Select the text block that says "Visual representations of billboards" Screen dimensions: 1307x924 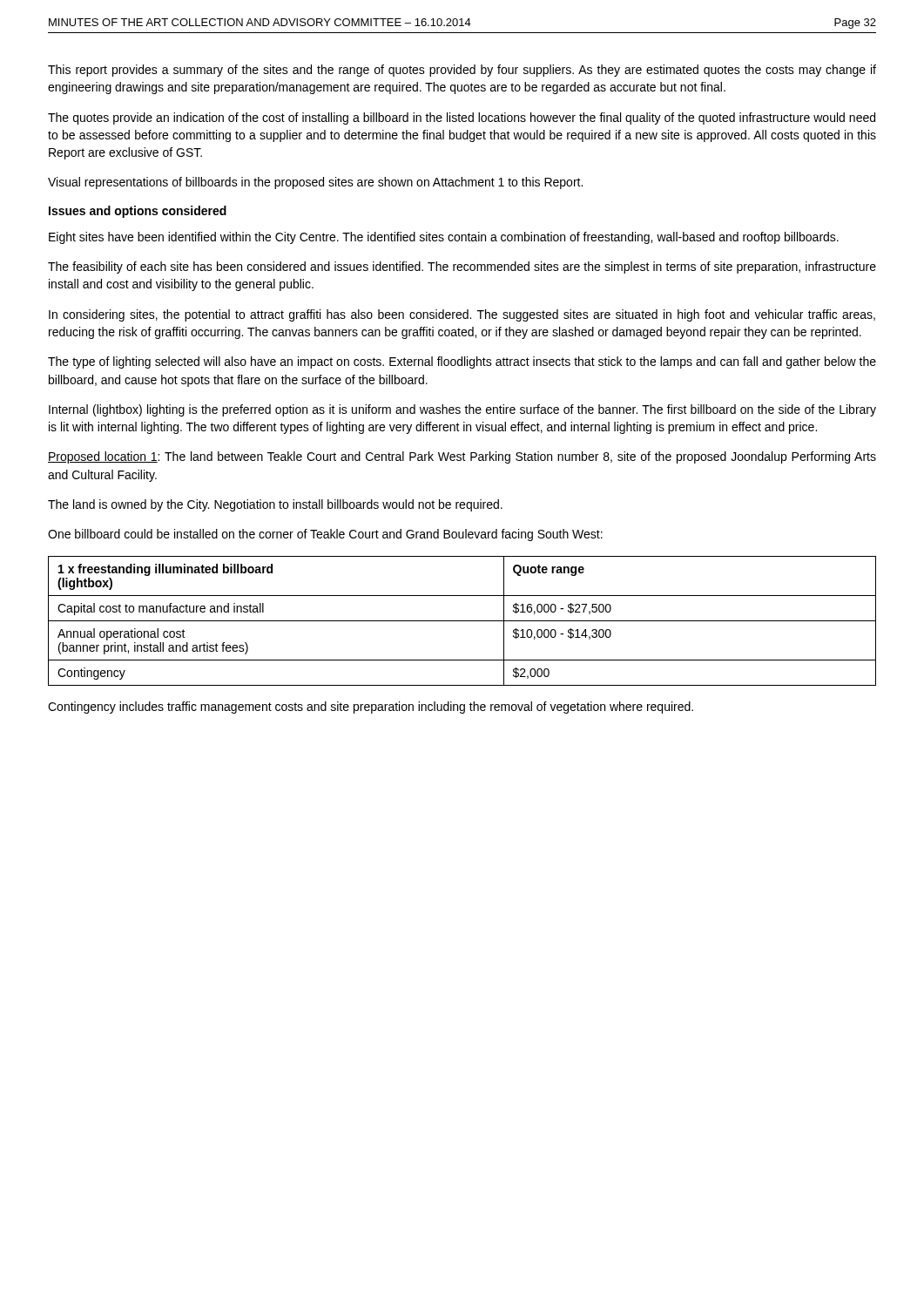316,183
